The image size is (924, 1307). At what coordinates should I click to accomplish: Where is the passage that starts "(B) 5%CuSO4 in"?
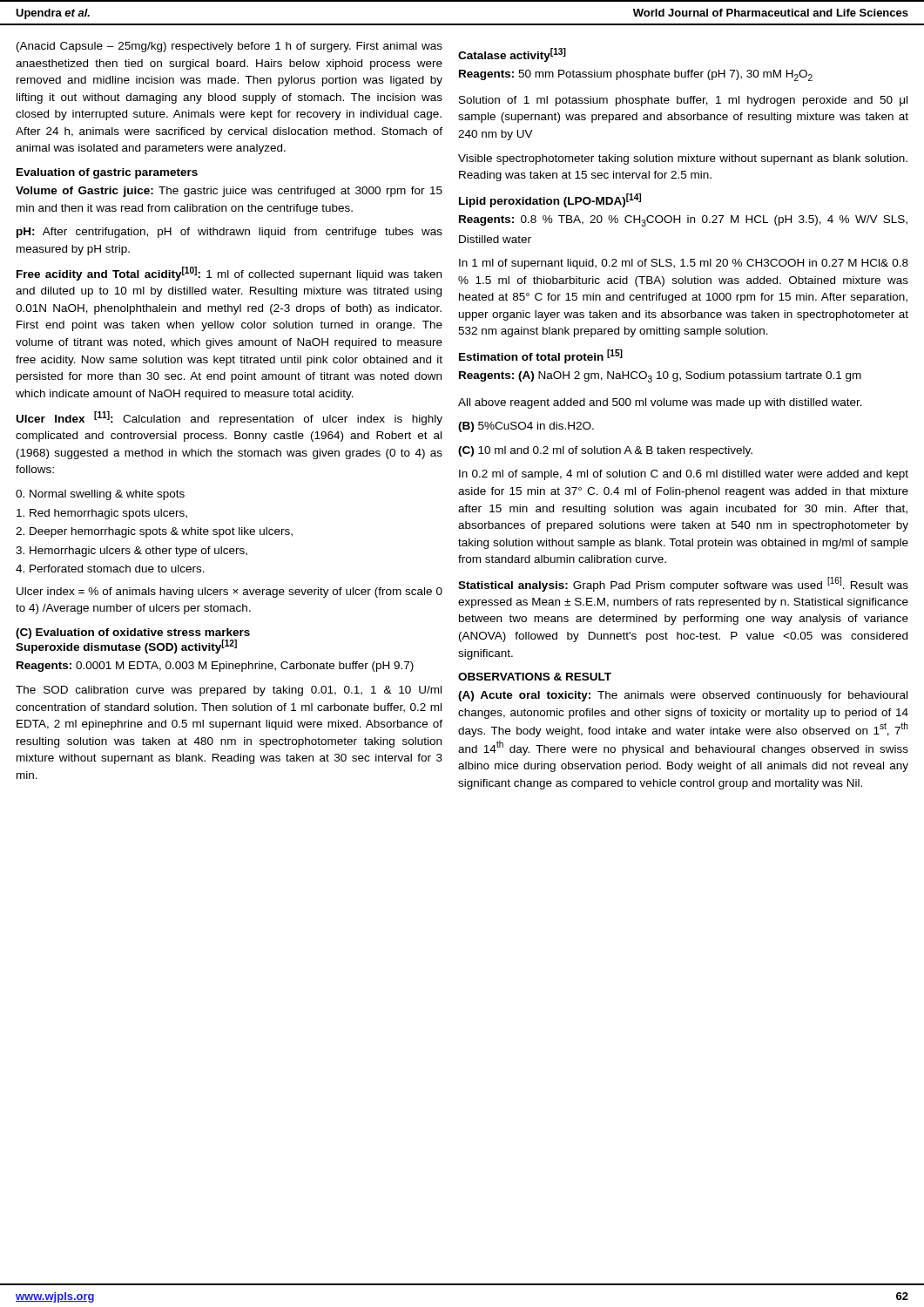(x=526, y=427)
